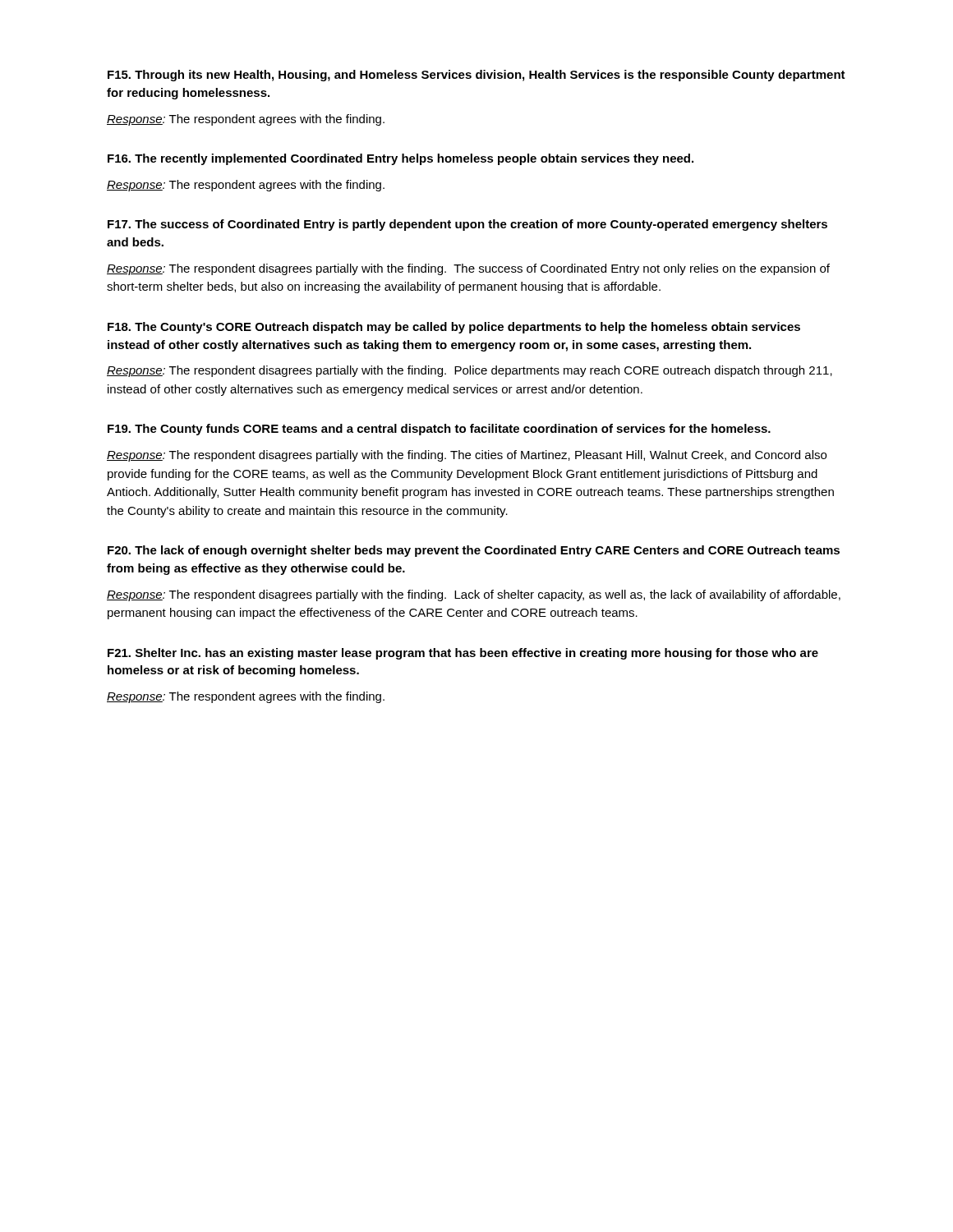Viewport: 953px width, 1232px height.
Task: Locate the section header containing "F15. Through its new"
Action: (476, 83)
